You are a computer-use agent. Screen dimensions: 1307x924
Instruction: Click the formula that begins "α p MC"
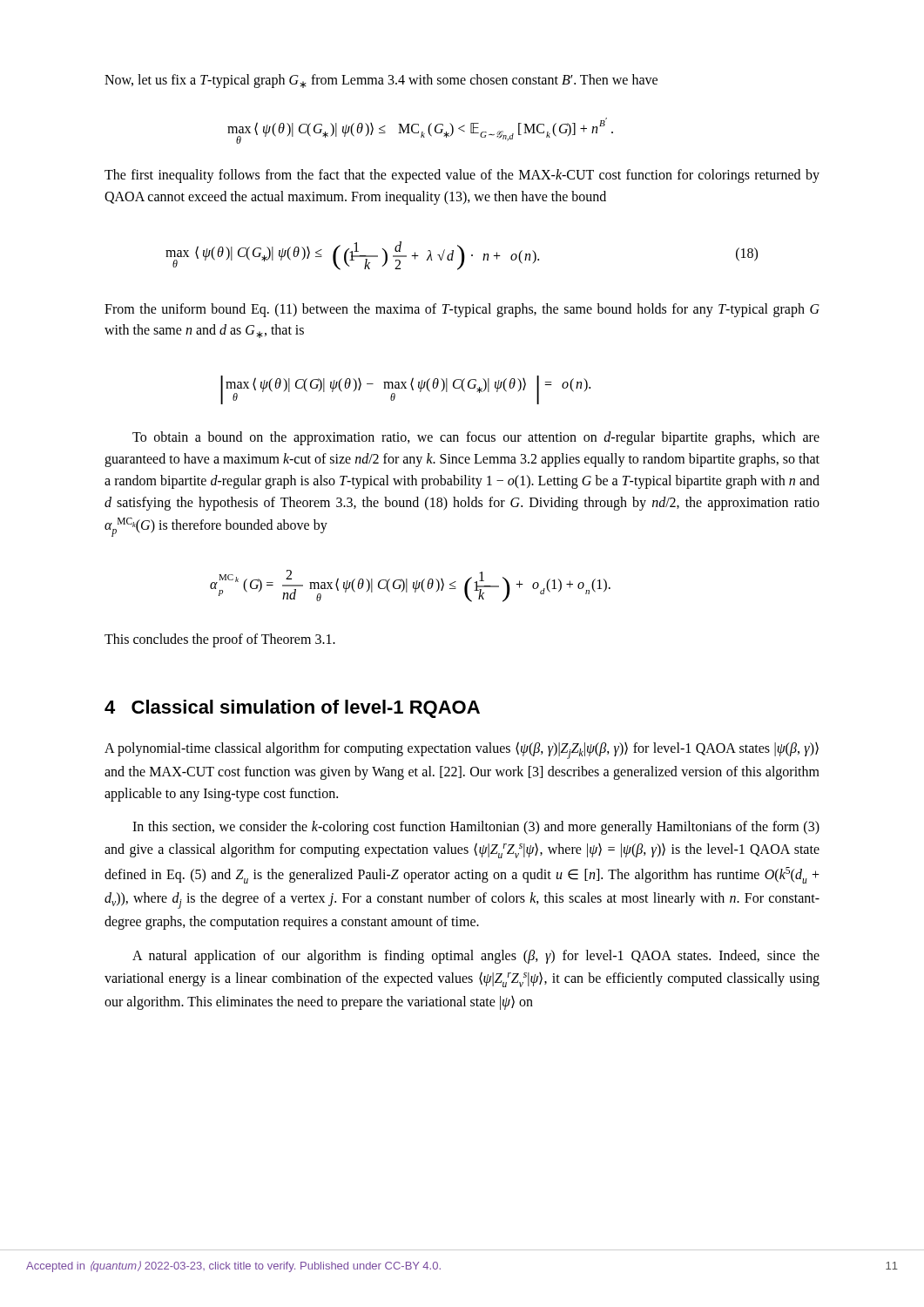[x=462, y=584]
